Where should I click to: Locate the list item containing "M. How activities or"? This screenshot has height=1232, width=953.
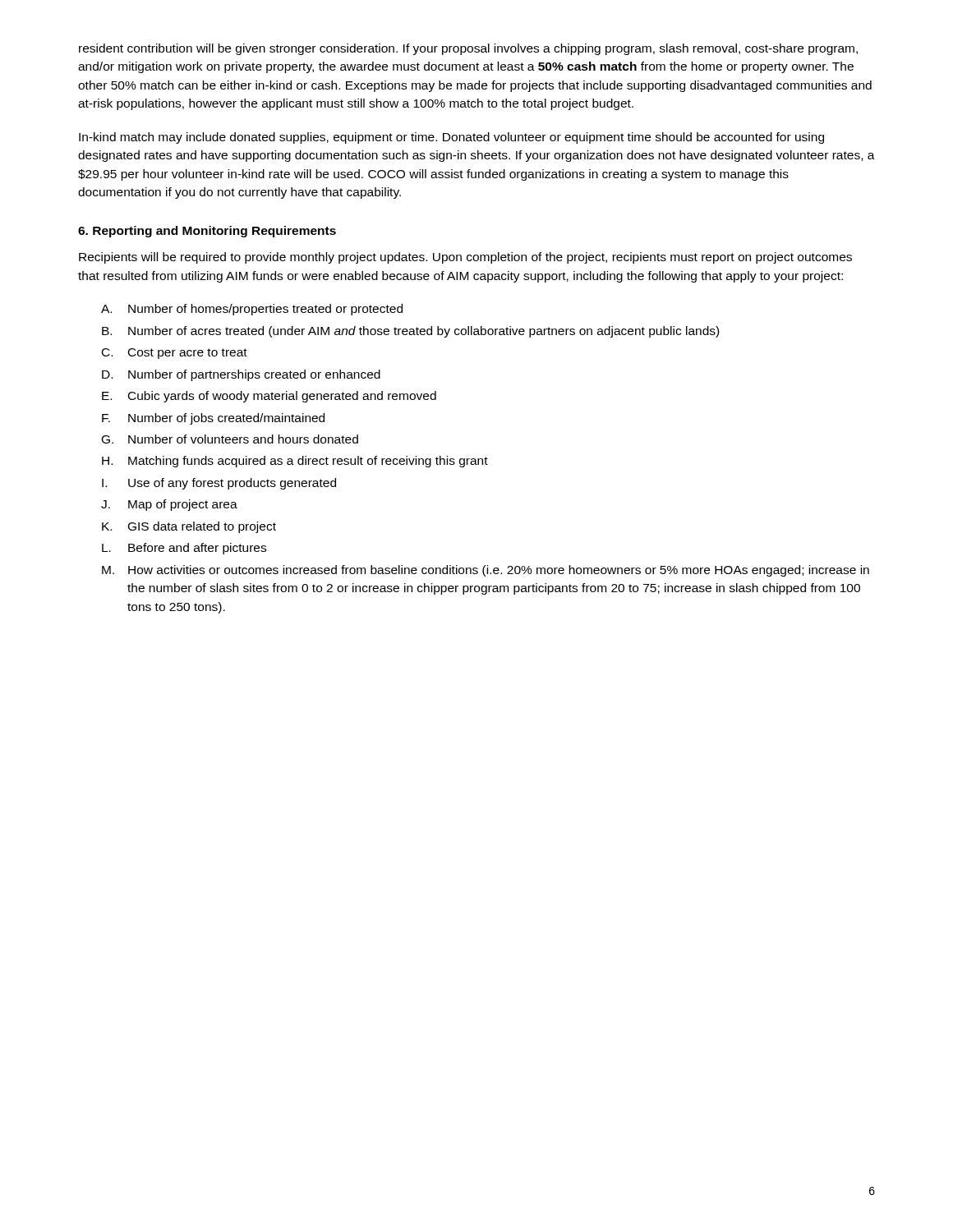488,588
